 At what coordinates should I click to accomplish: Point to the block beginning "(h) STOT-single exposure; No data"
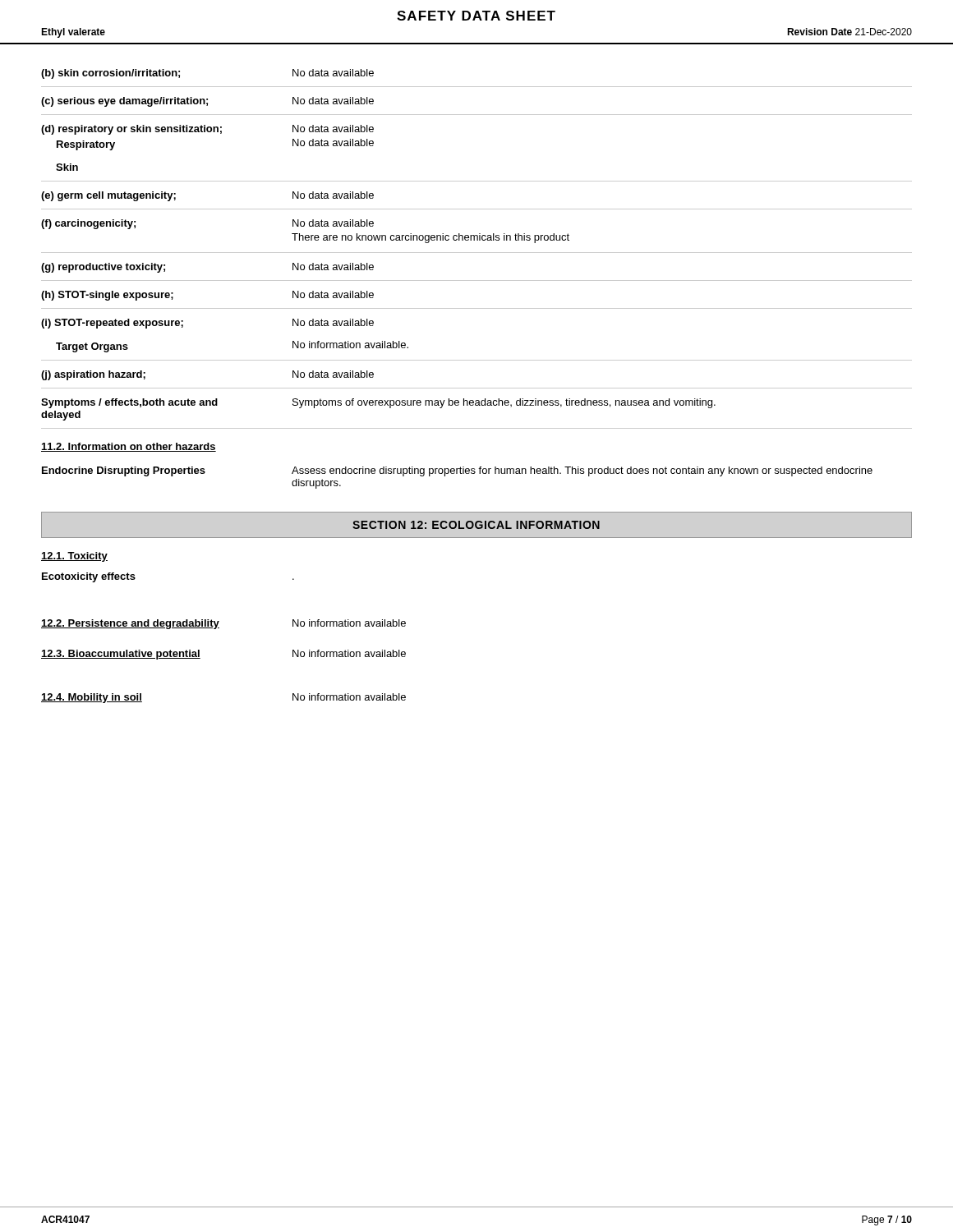tap(106, 295)
